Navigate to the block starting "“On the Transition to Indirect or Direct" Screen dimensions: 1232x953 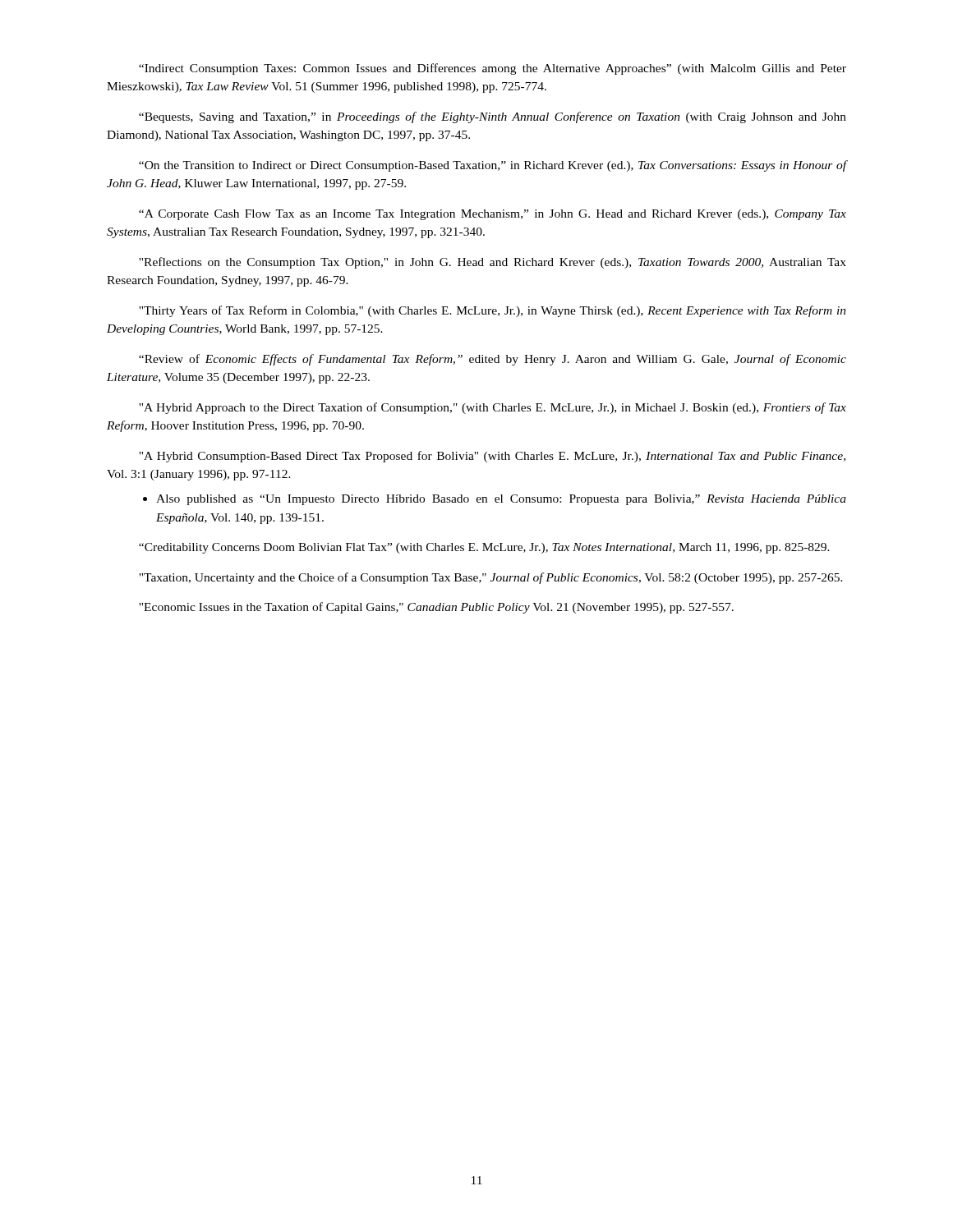476,174
